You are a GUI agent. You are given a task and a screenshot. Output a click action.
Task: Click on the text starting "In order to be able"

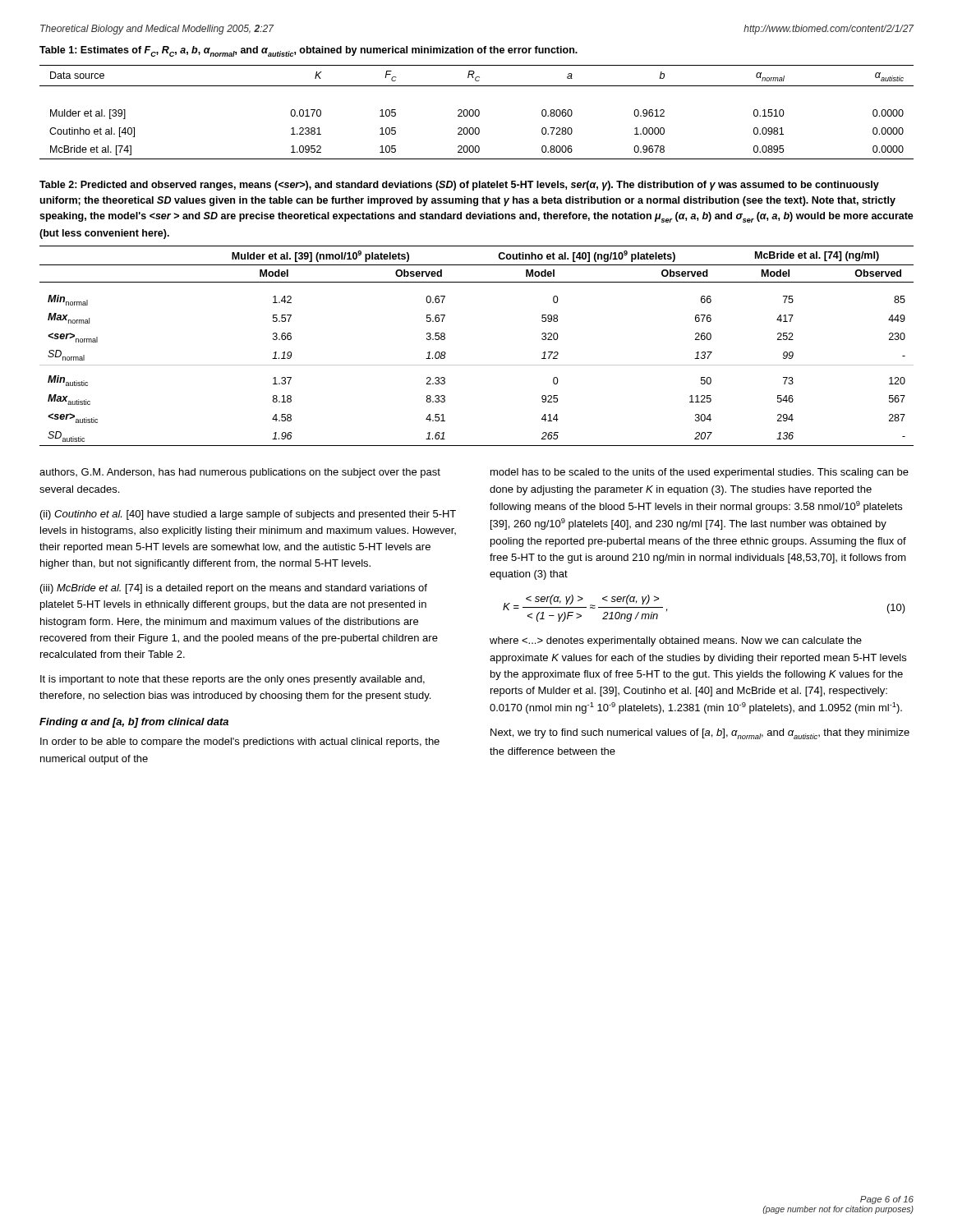pyautogui.click(x=251, y=750)
